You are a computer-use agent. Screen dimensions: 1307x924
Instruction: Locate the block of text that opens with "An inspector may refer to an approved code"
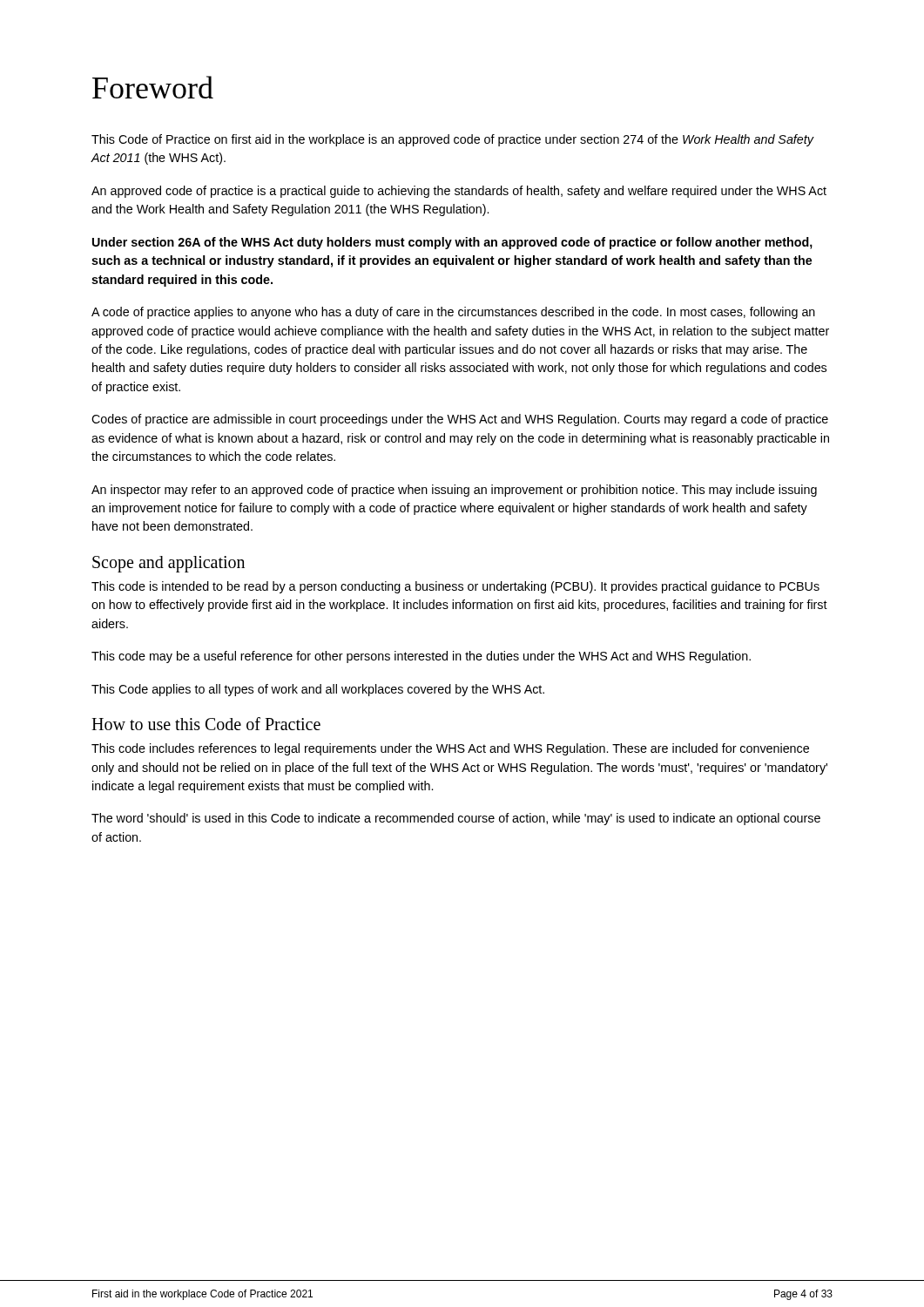(x=454, y=508)
